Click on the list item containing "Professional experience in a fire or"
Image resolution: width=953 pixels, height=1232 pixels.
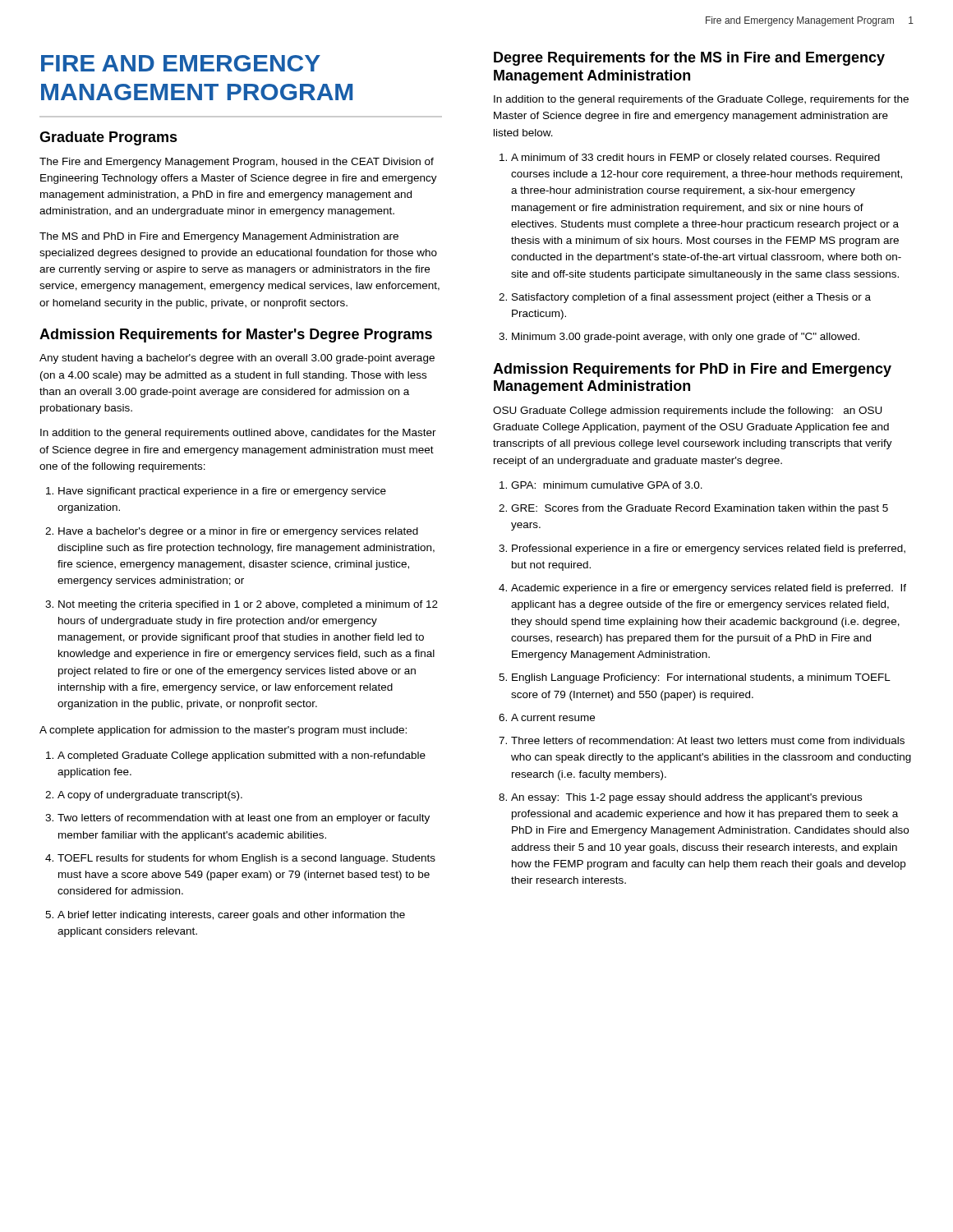[709, 556]
